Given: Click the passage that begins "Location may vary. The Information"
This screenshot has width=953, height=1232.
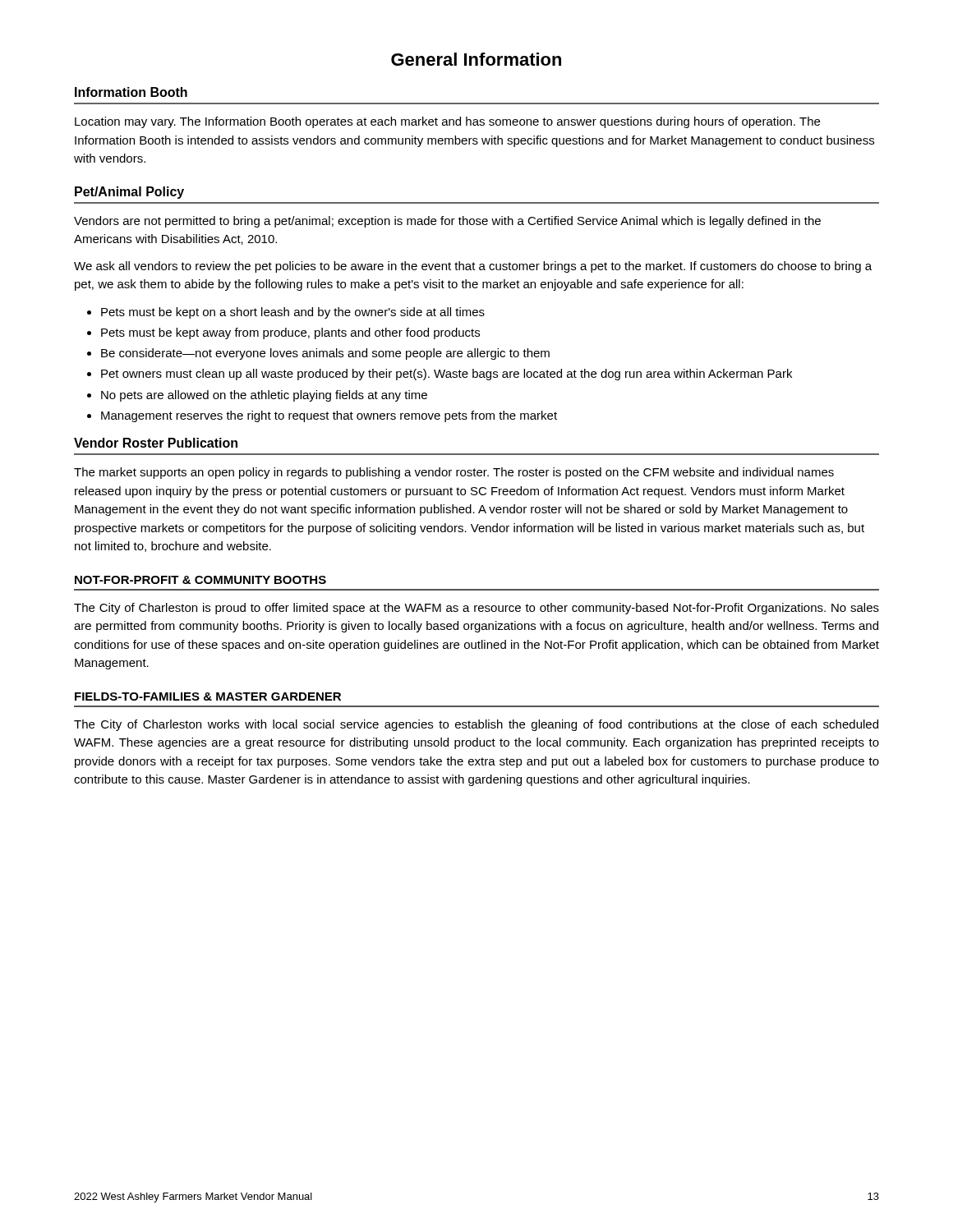Looking at the screenshot, I should 474,140.
